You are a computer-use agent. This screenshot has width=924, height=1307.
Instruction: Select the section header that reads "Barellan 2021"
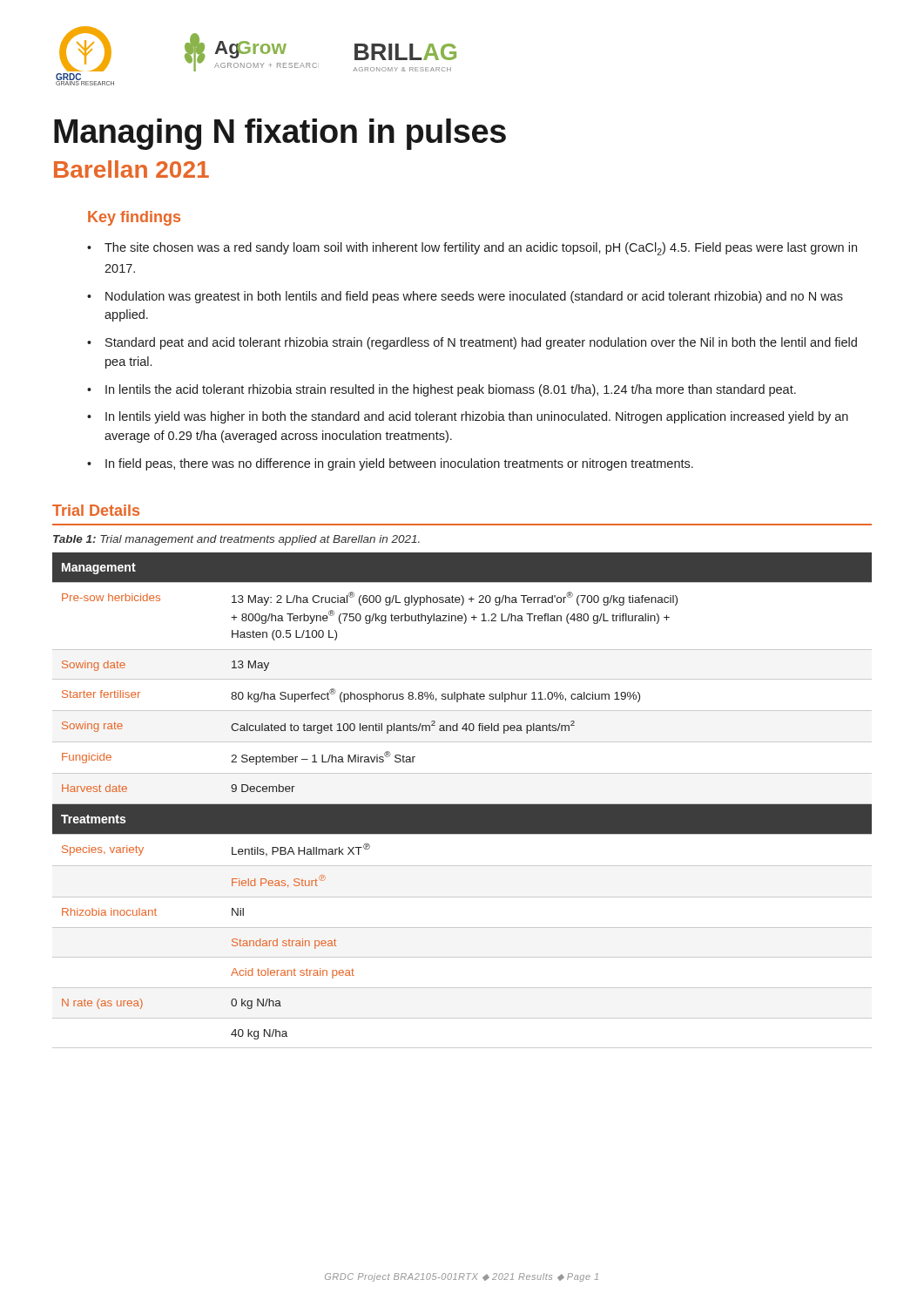[x=132, y=169]
